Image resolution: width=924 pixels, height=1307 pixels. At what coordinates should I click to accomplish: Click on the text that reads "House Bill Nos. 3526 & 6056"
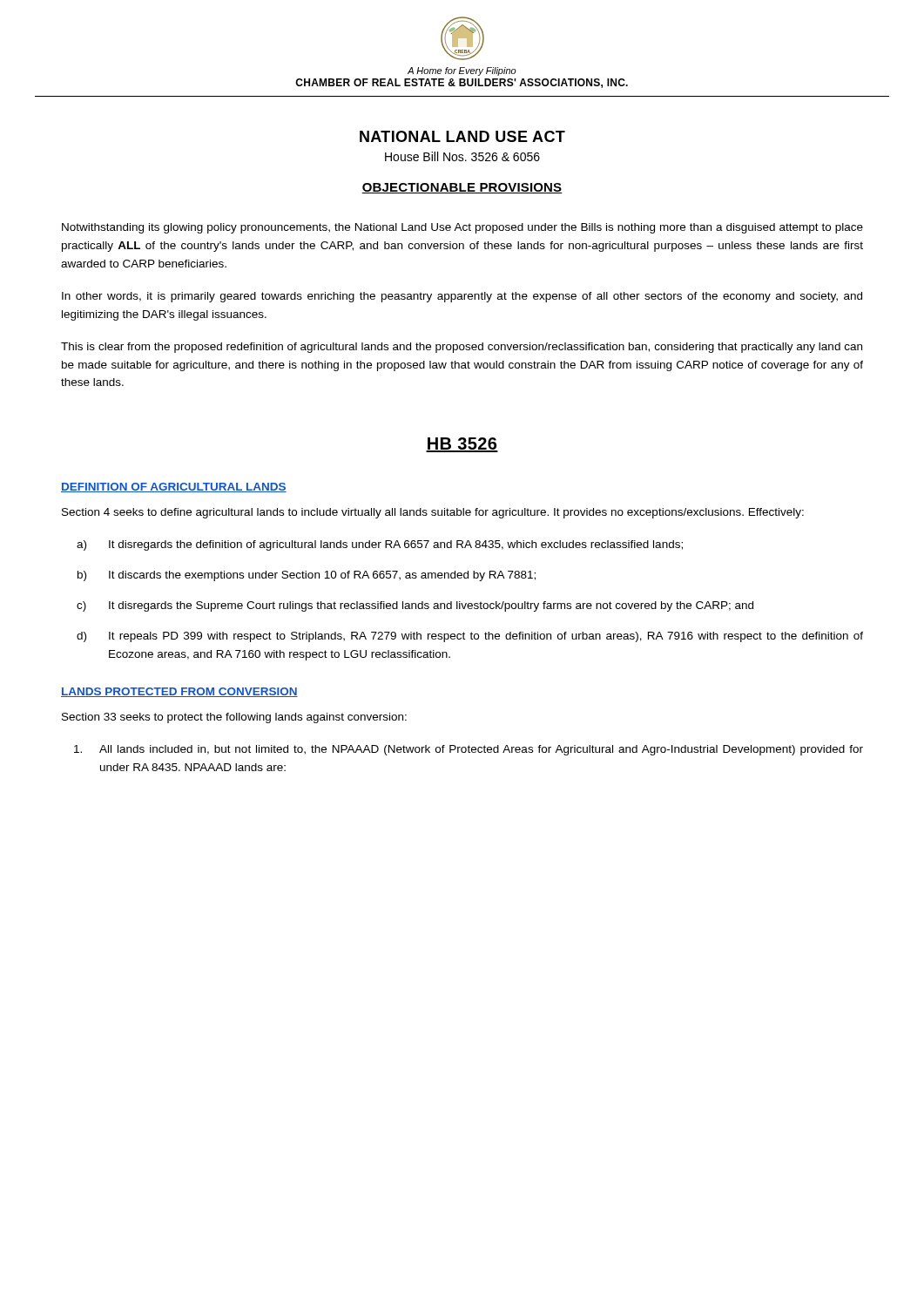click(x=462, y=157)
